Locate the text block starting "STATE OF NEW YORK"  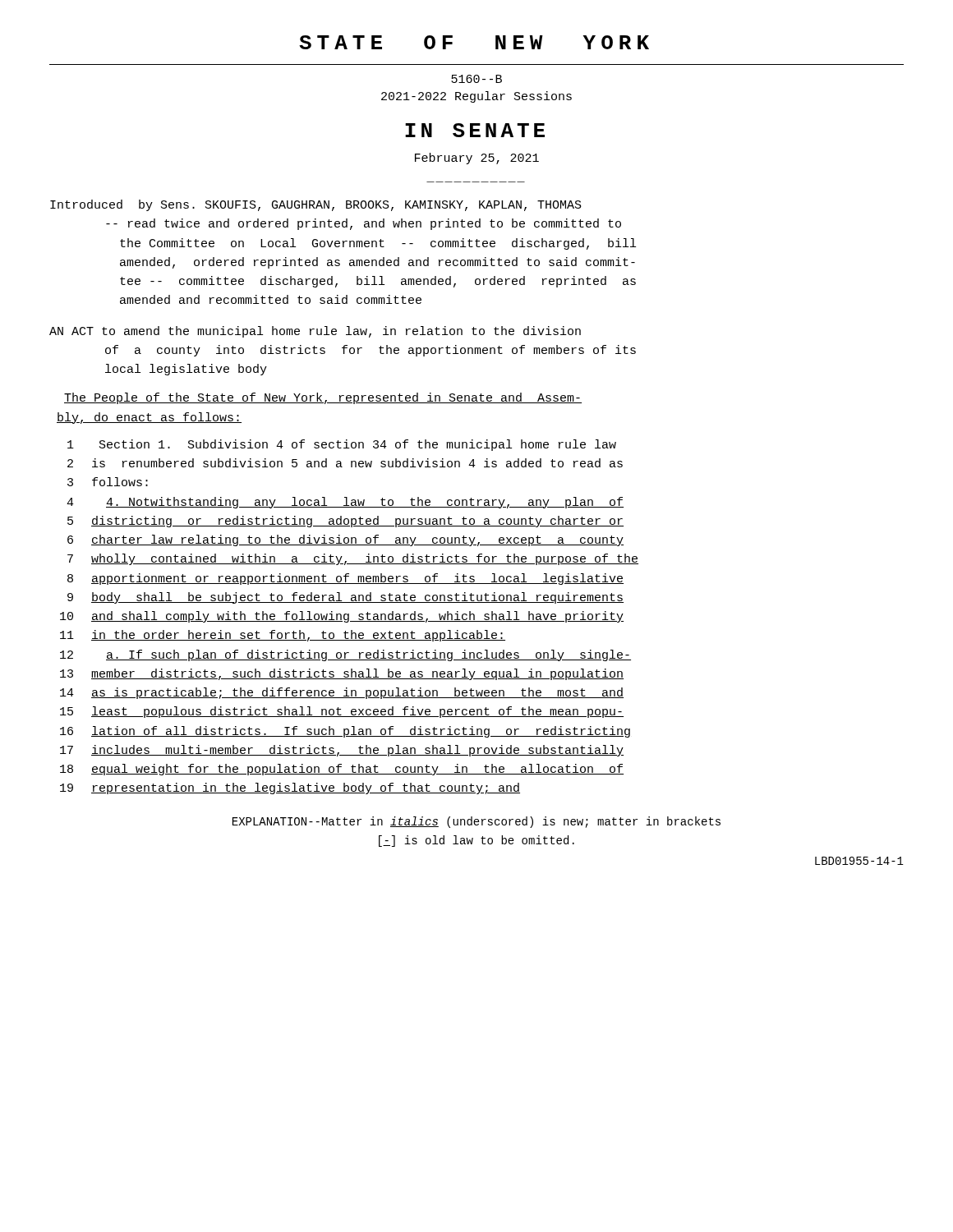(x=340, y=42)
